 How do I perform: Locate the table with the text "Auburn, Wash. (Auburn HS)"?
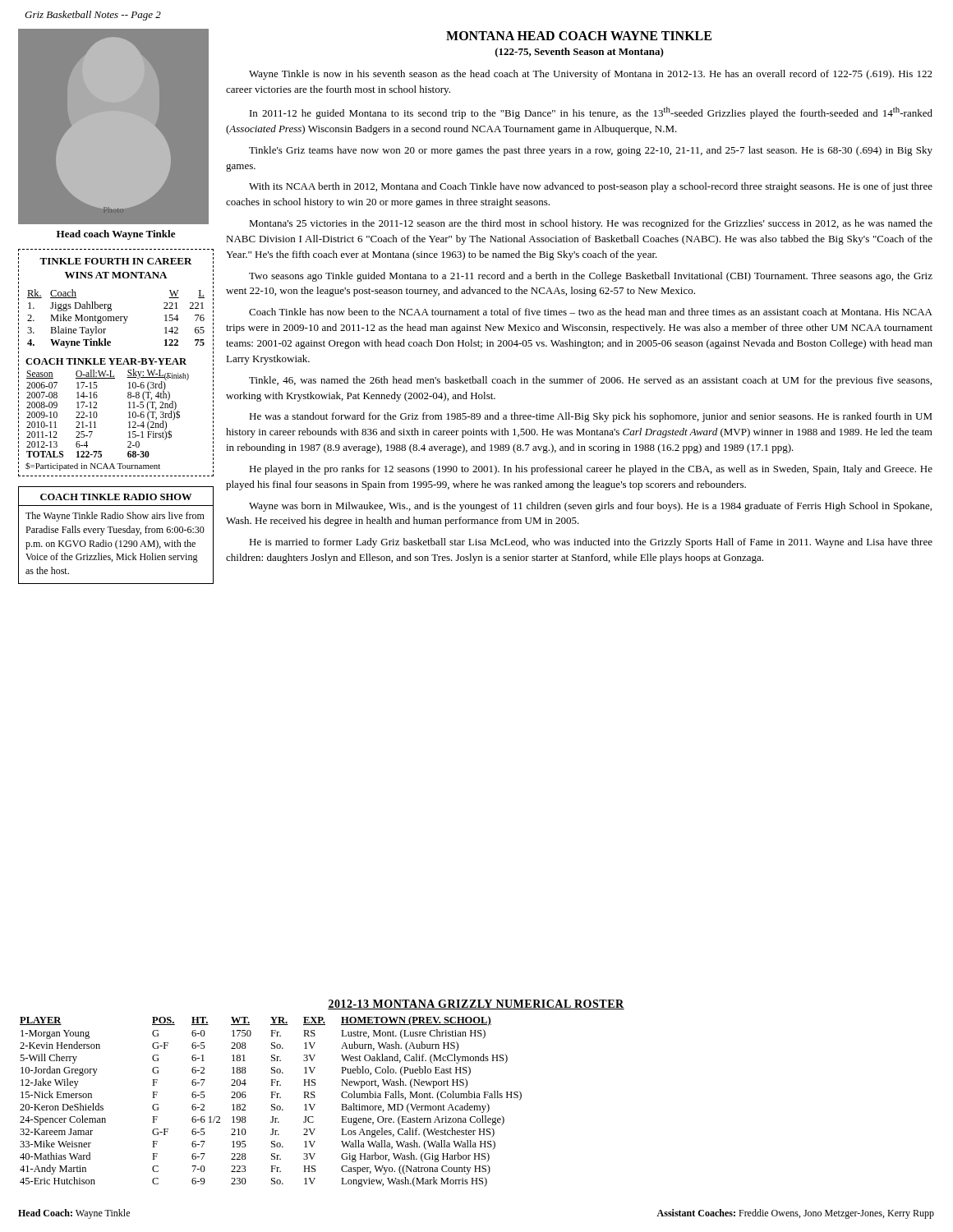pos(476,1101)
